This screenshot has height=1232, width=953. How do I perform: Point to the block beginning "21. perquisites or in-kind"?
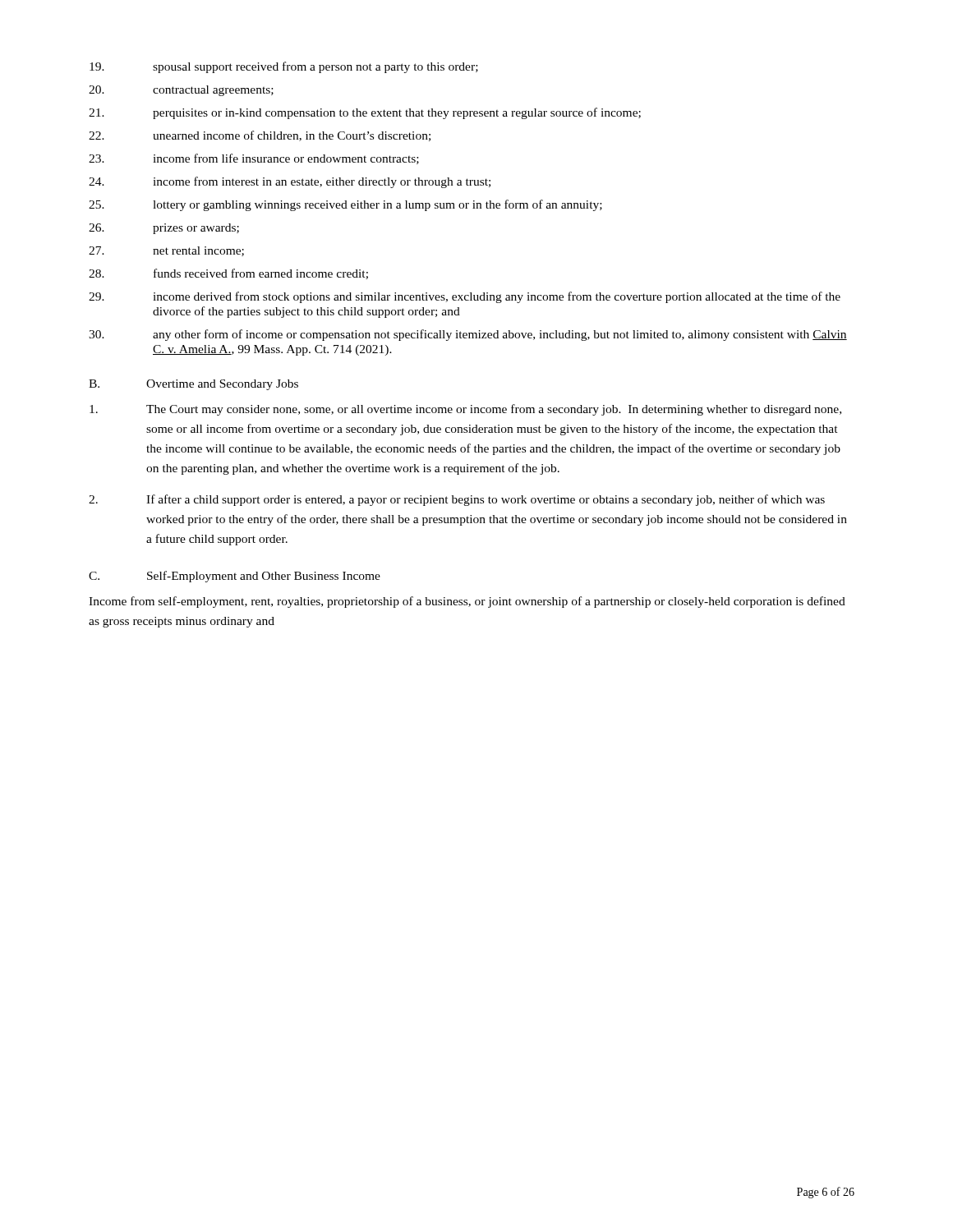tap(472, 112)
